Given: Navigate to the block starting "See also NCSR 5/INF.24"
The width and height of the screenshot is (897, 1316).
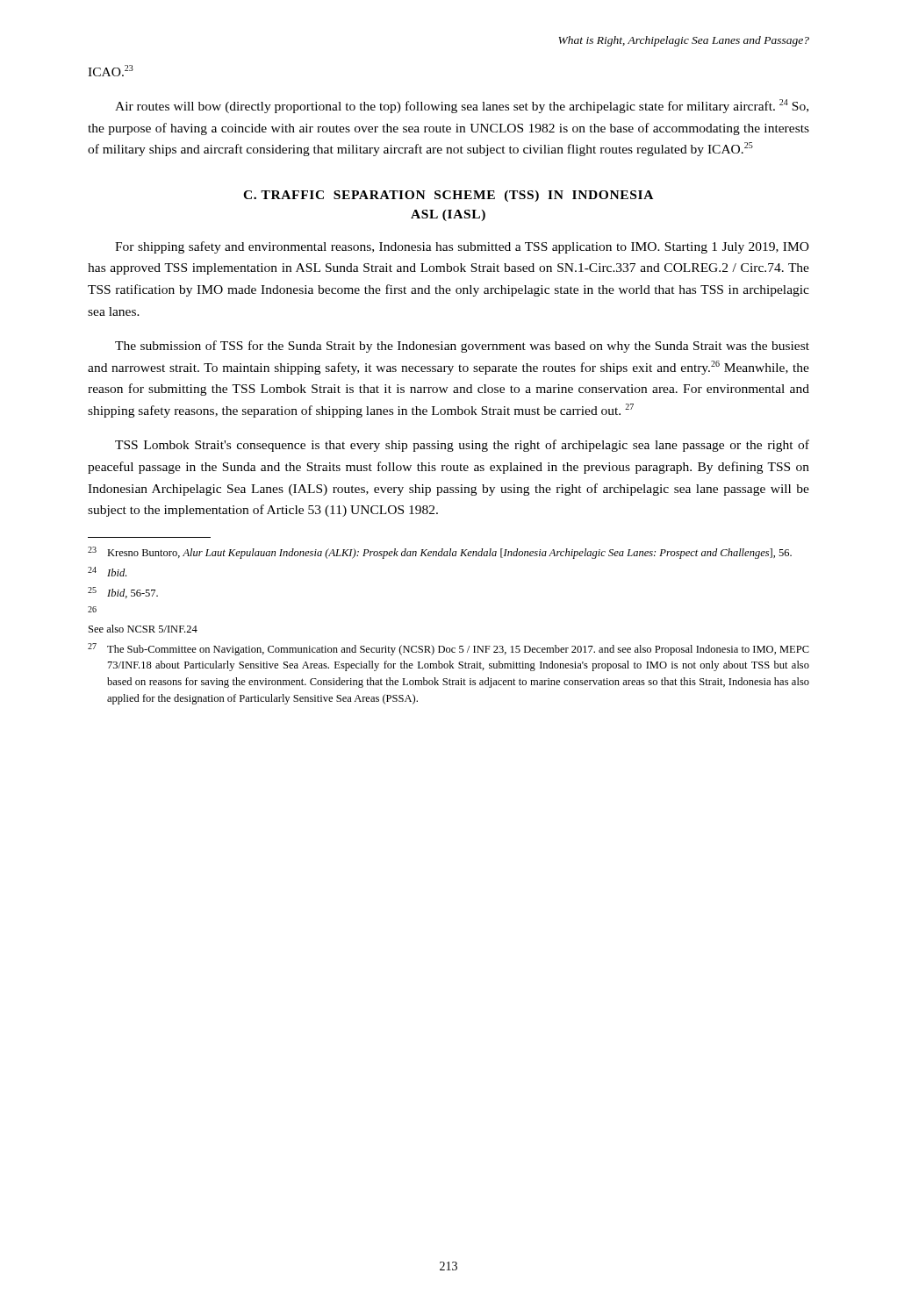Looking at the screenshot, I should (x=143, y=629).
